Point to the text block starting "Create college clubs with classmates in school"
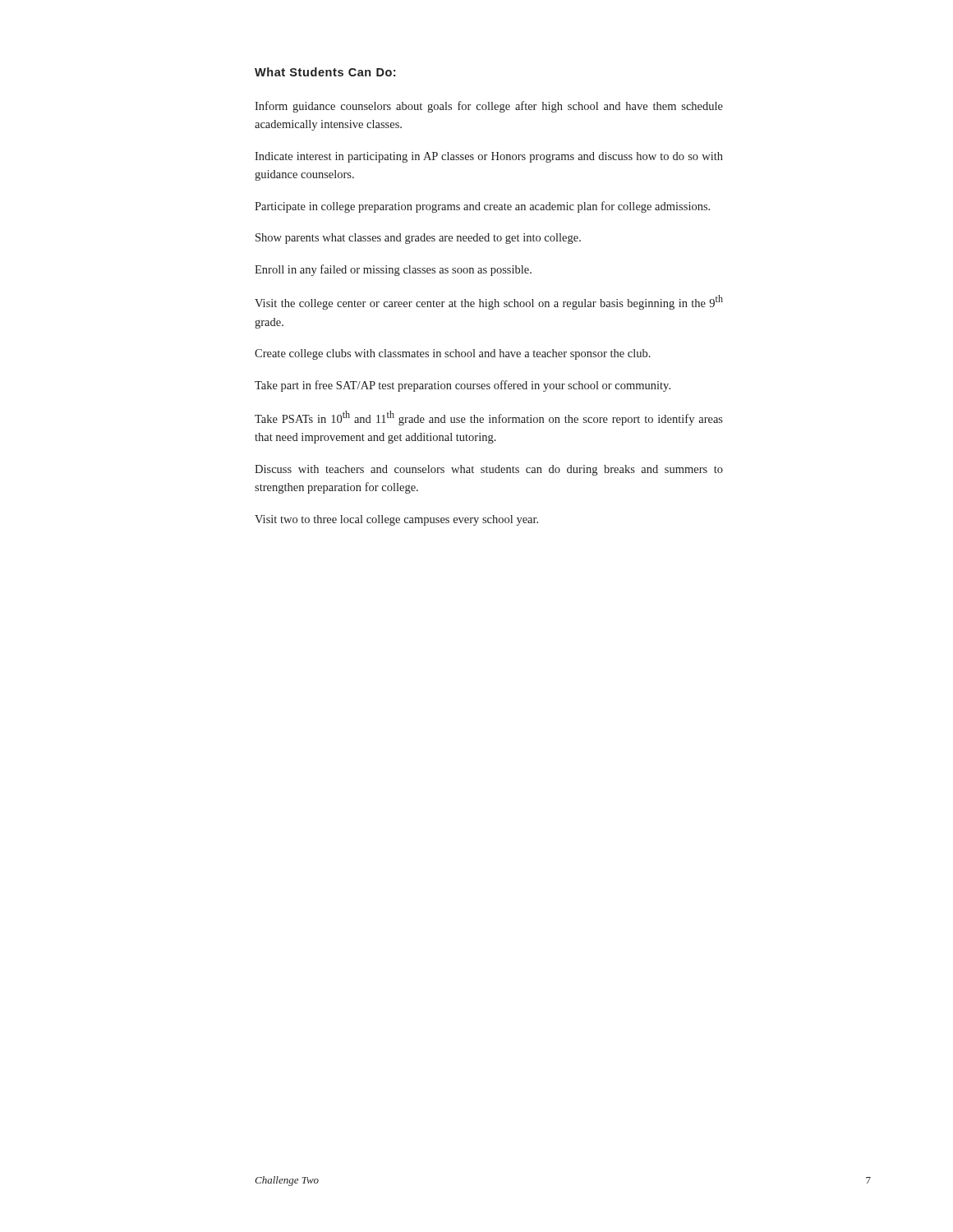The height and width of the screenshot is (1232, 953). [453, 353]
